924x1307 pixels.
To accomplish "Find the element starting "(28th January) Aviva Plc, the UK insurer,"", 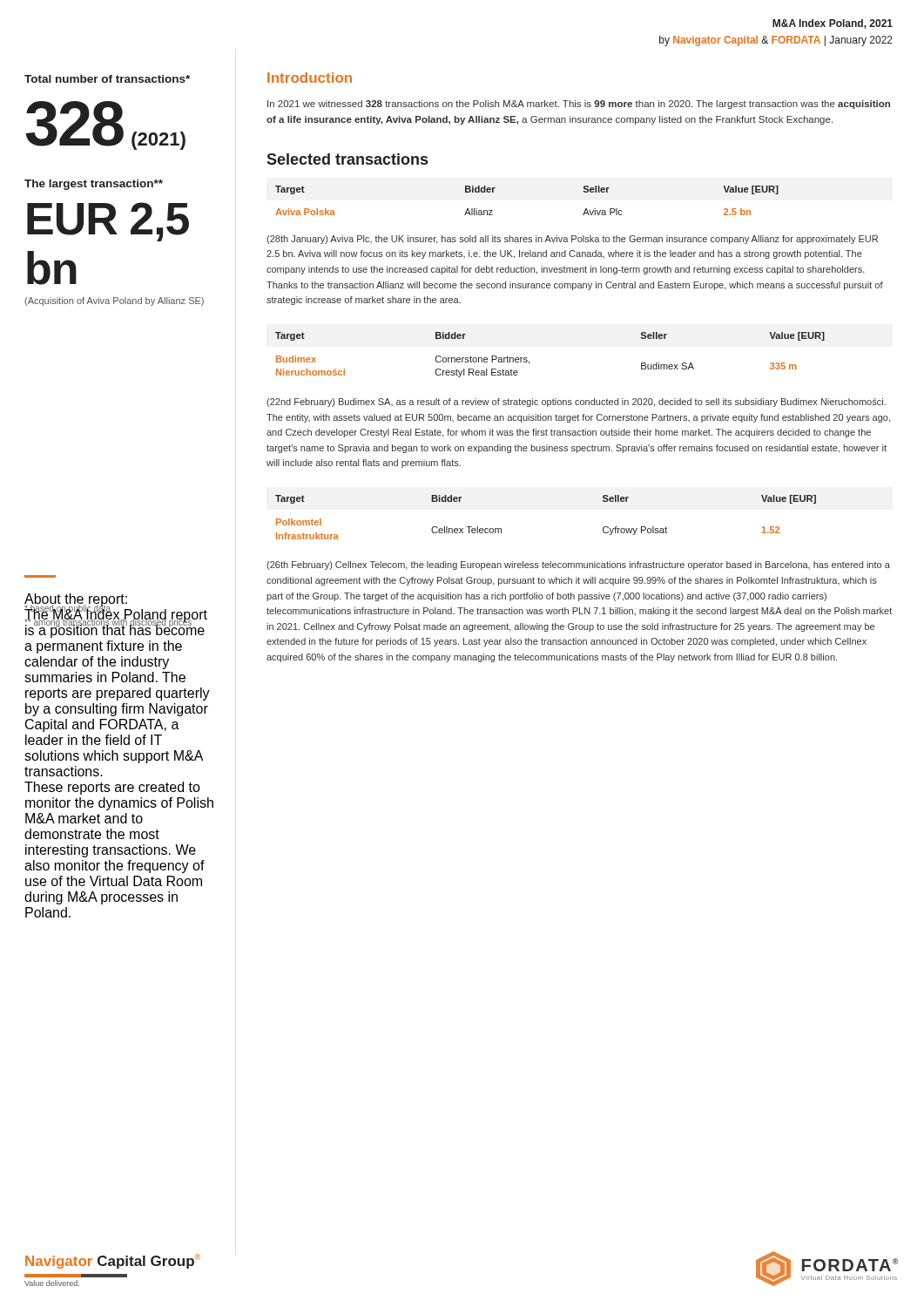I will point(575,269).
